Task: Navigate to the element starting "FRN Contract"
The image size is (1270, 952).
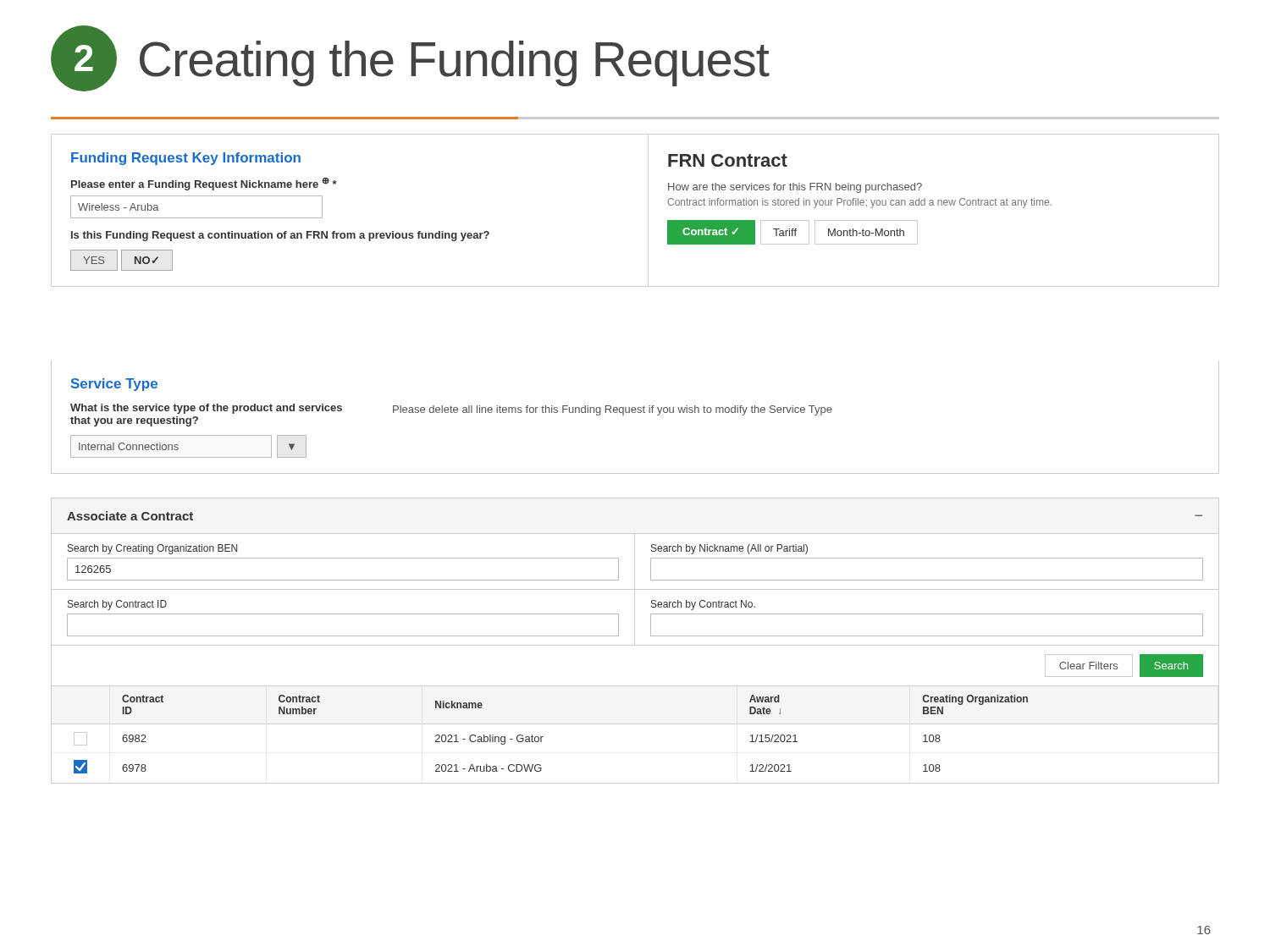Action: click(x=727, y=160)
